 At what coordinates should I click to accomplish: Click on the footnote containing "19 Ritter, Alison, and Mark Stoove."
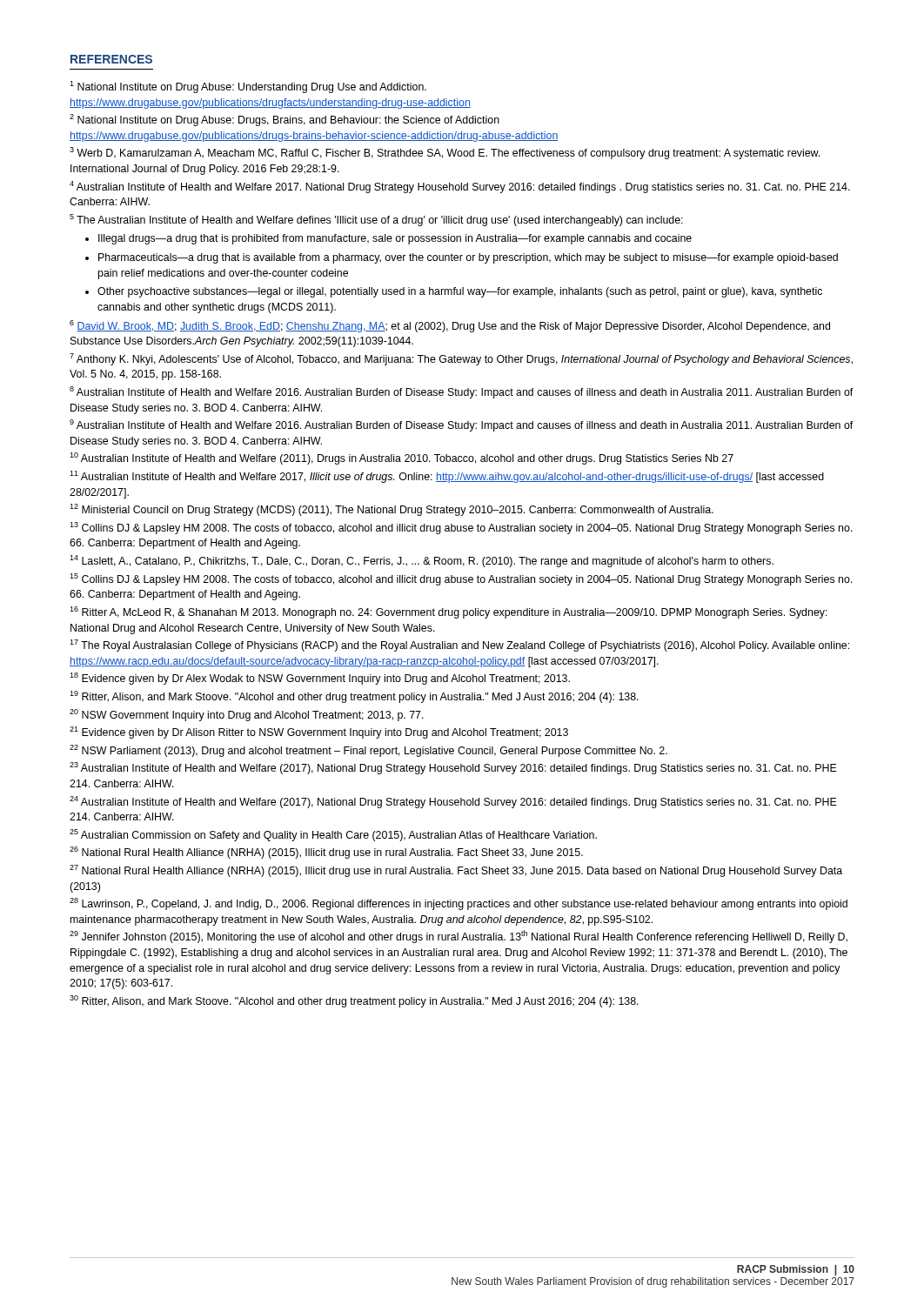click(x=354, y=696)
